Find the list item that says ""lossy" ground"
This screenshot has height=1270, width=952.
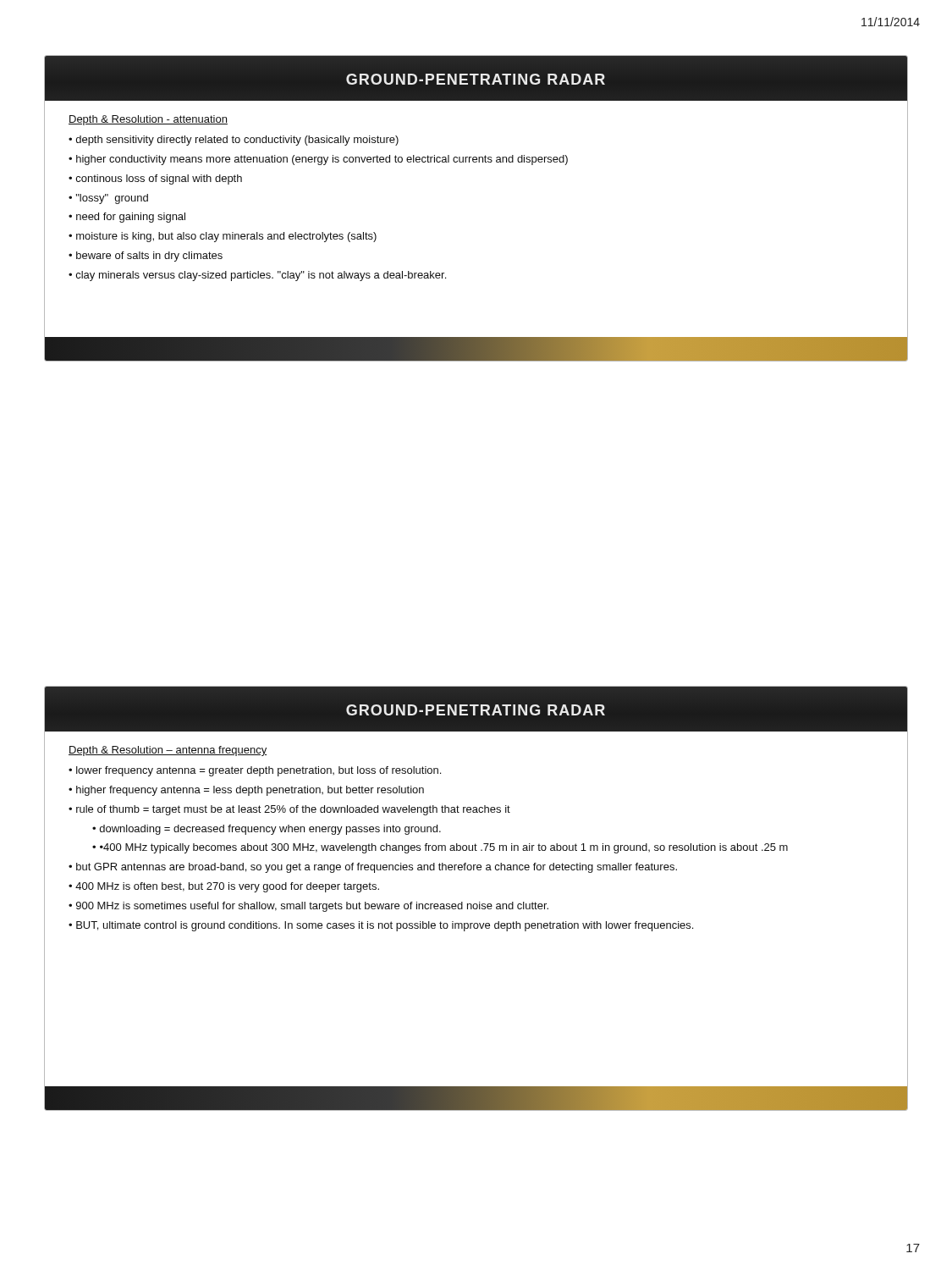pyautogui.click(x=112, y=197)
